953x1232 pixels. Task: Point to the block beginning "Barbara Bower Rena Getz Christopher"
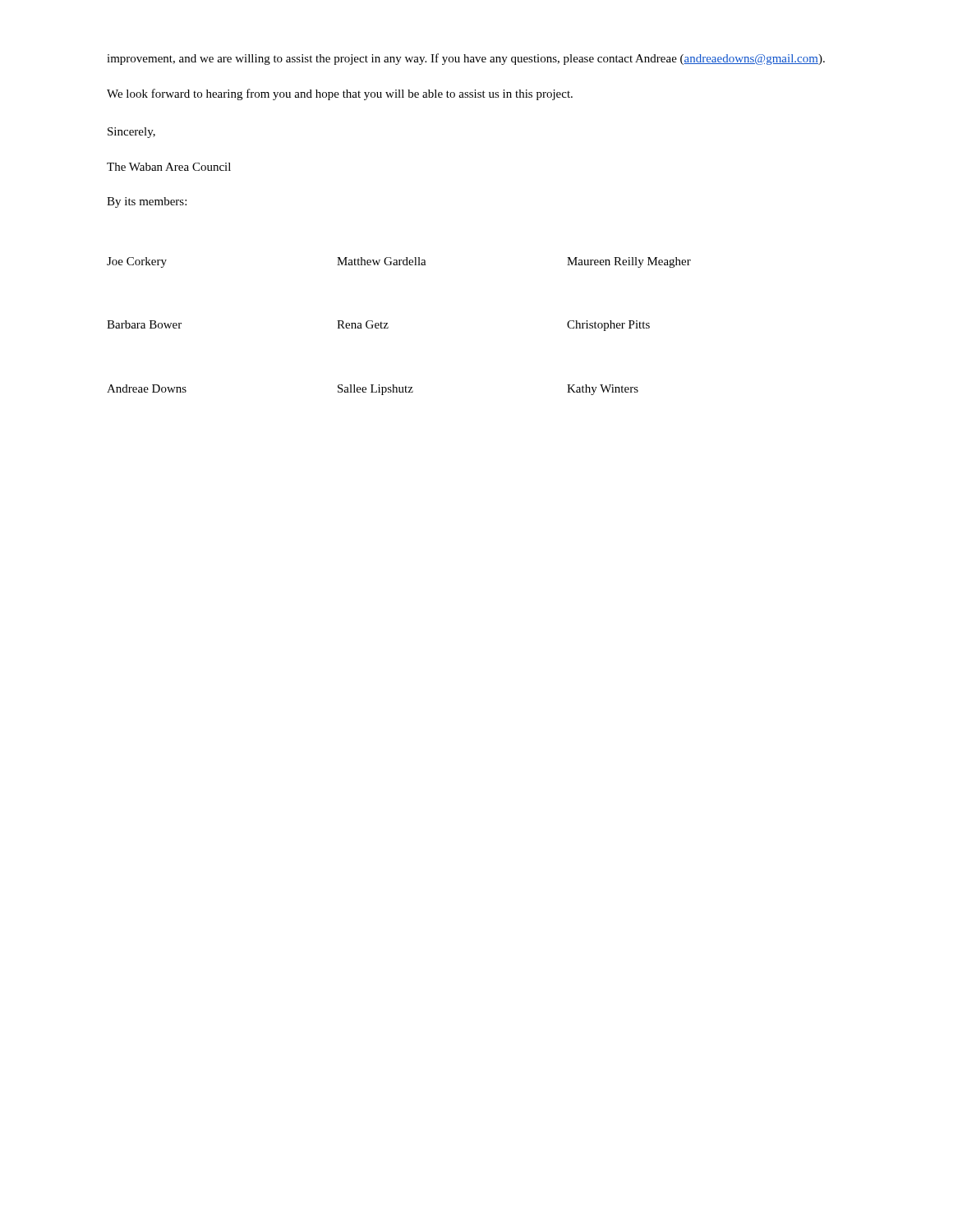click(378, 326)
